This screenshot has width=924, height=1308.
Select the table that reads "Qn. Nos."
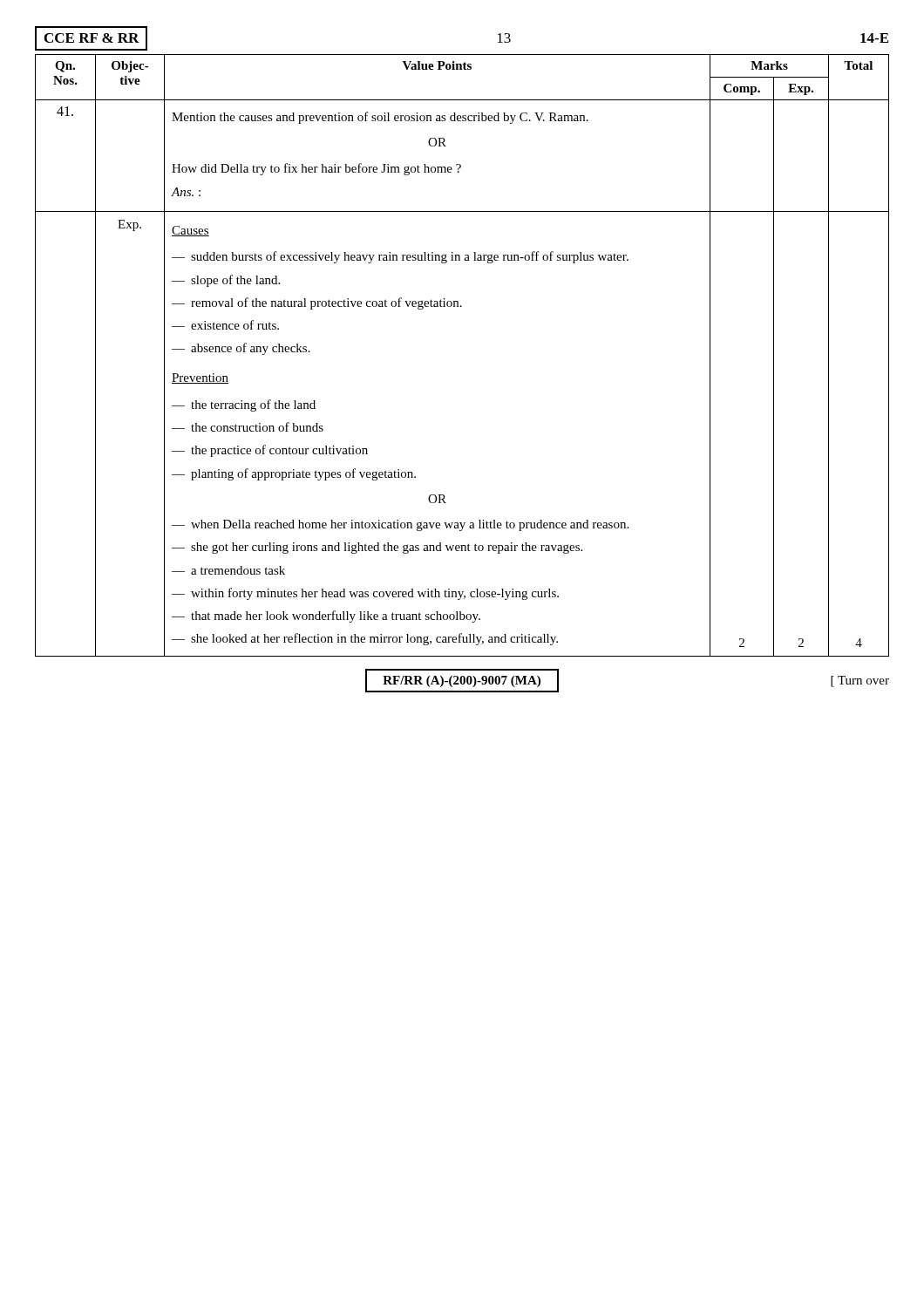coord(462,355)
